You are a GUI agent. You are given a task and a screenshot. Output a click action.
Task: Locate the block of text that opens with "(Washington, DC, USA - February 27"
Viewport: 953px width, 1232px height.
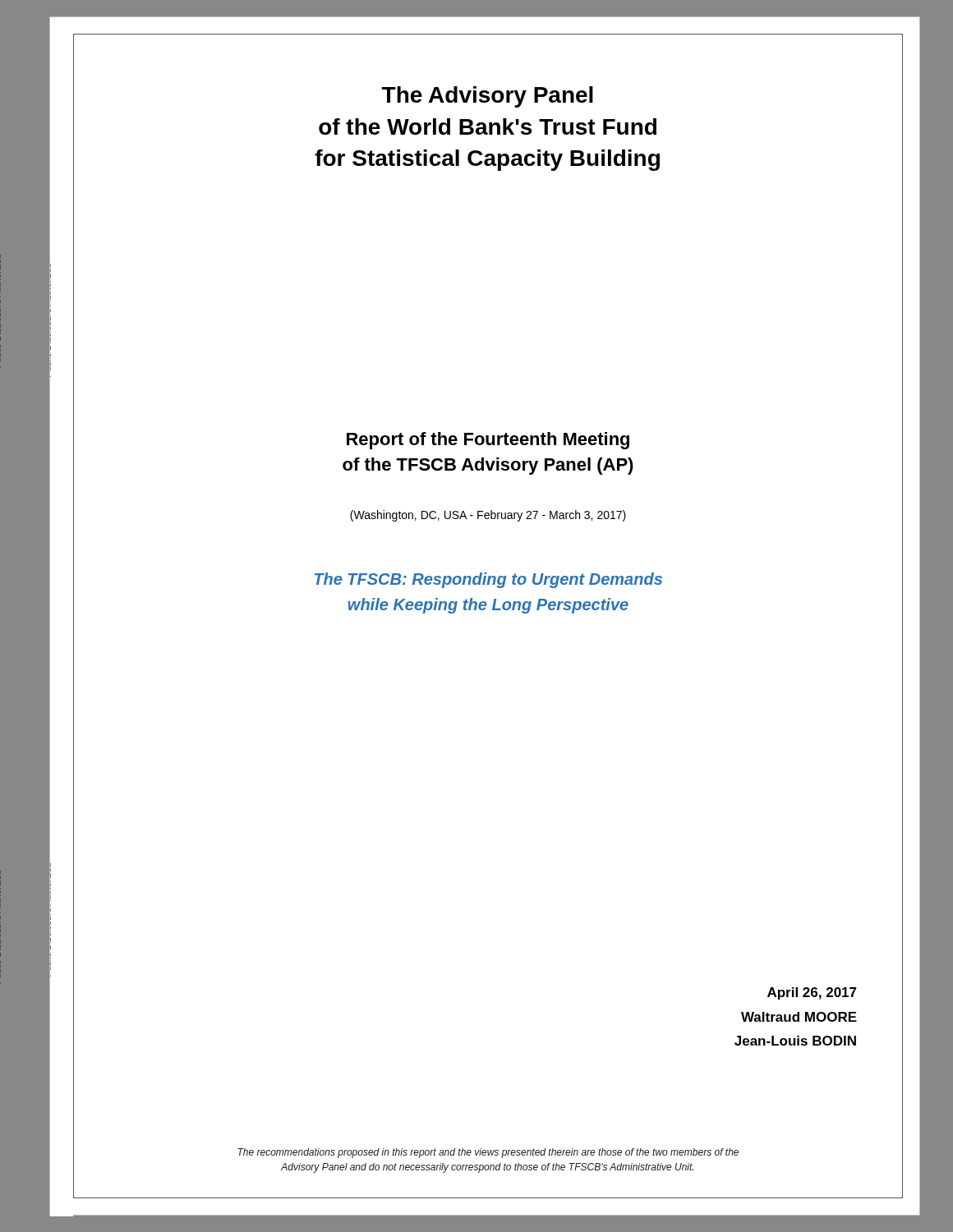488,515
